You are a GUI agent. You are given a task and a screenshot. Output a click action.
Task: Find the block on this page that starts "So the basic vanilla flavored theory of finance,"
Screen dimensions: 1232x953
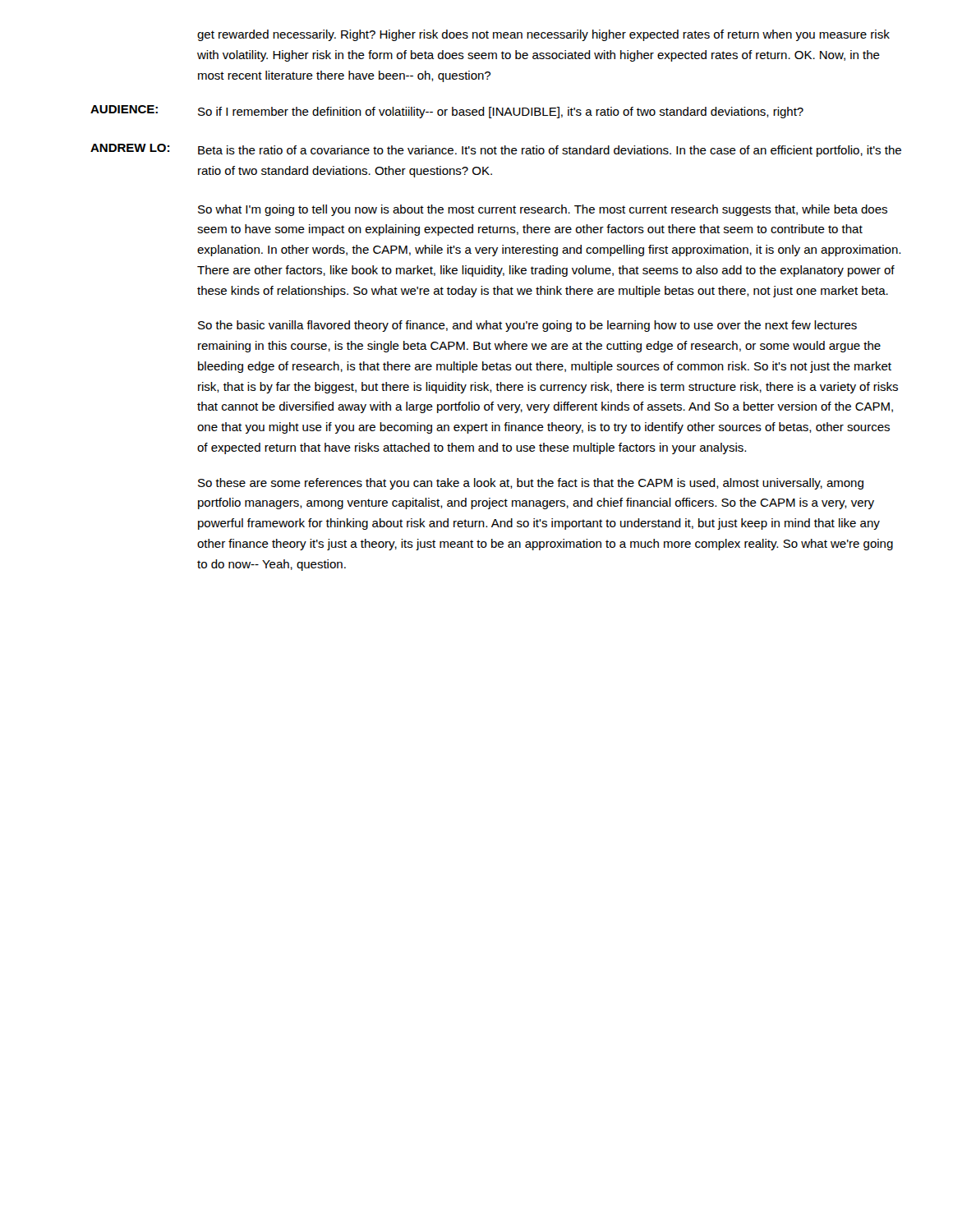point(548,386)
